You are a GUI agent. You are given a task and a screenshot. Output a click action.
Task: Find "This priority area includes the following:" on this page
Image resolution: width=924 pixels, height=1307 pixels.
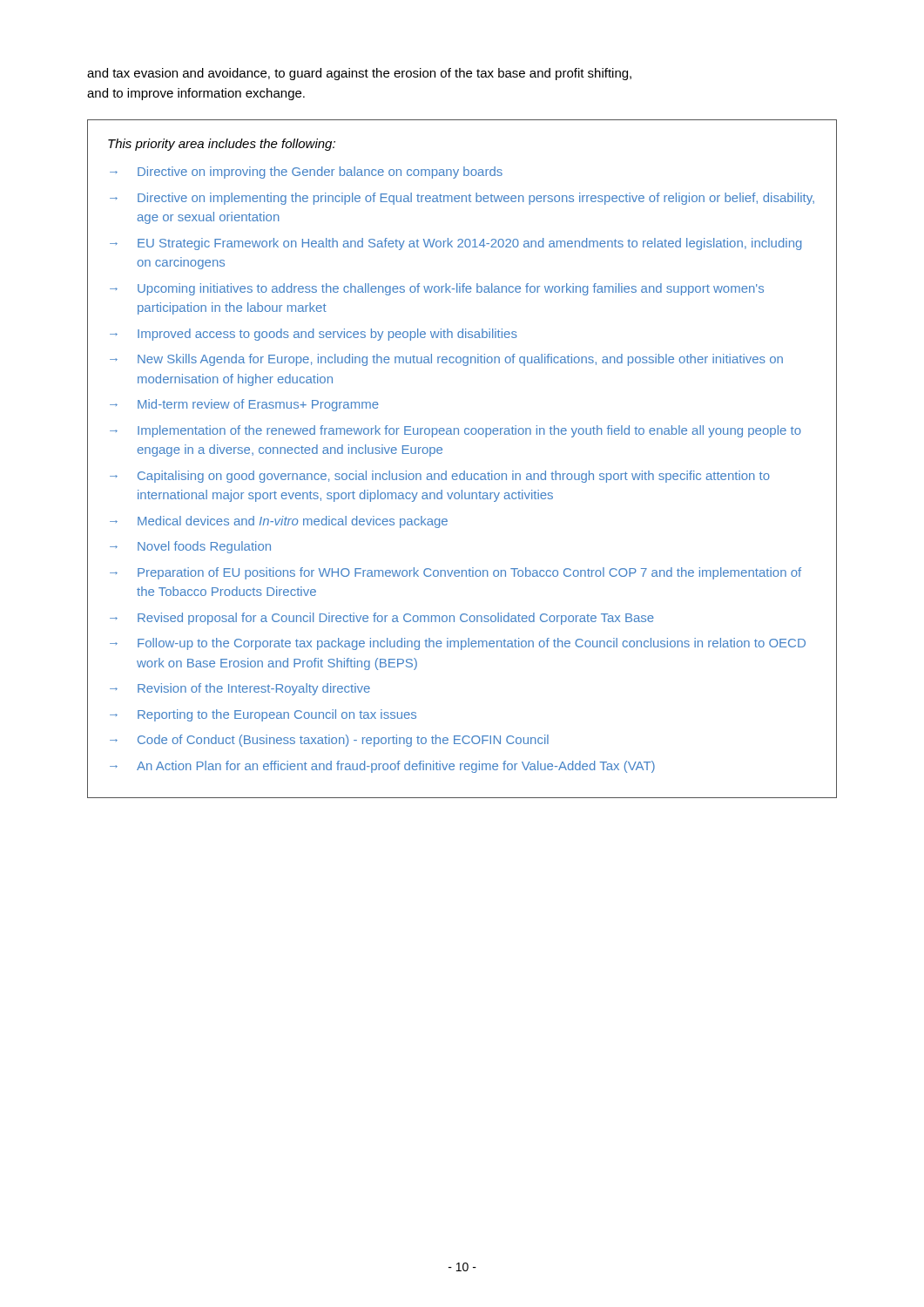221,143
